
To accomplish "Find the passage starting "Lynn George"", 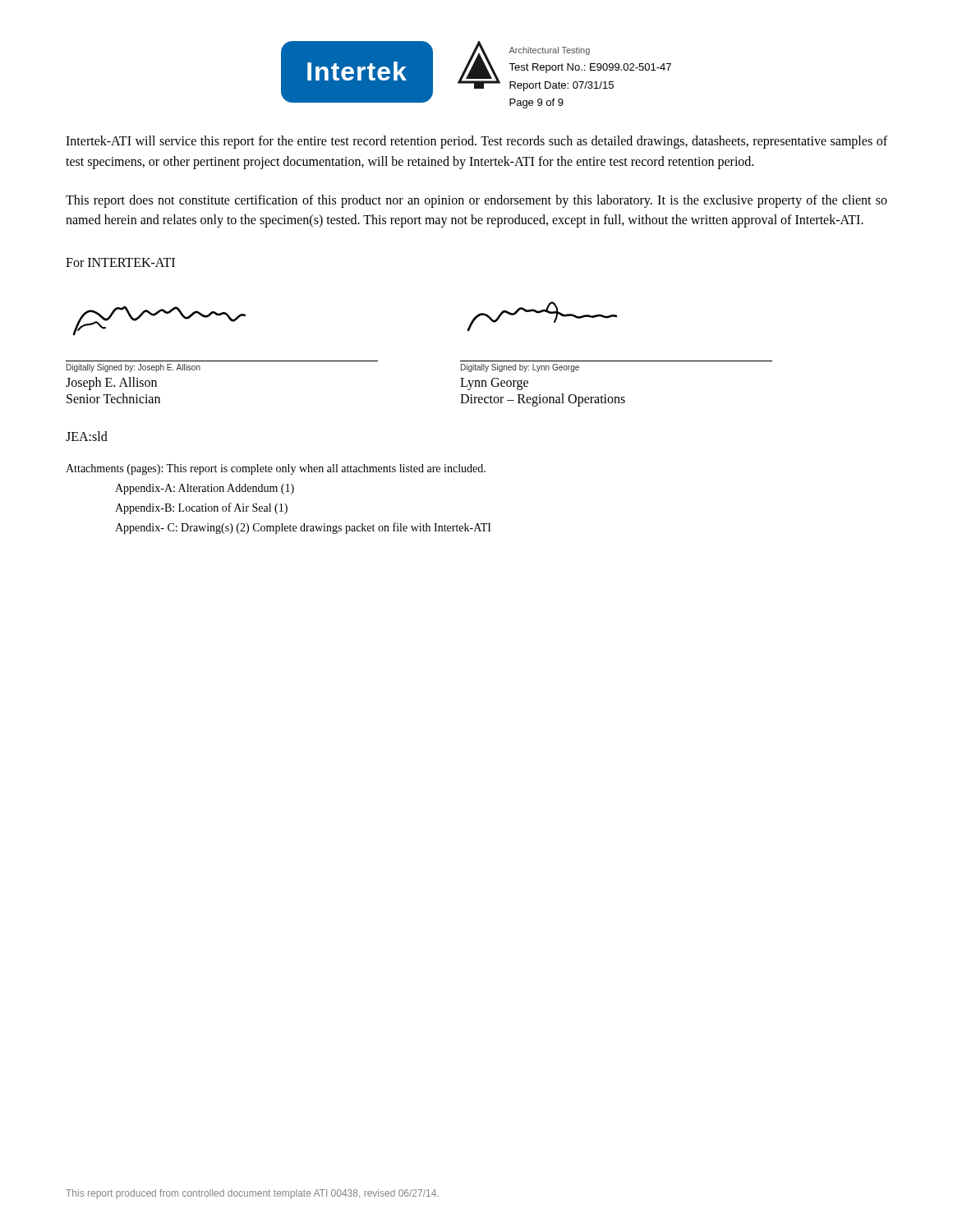I will click(494, 382).
